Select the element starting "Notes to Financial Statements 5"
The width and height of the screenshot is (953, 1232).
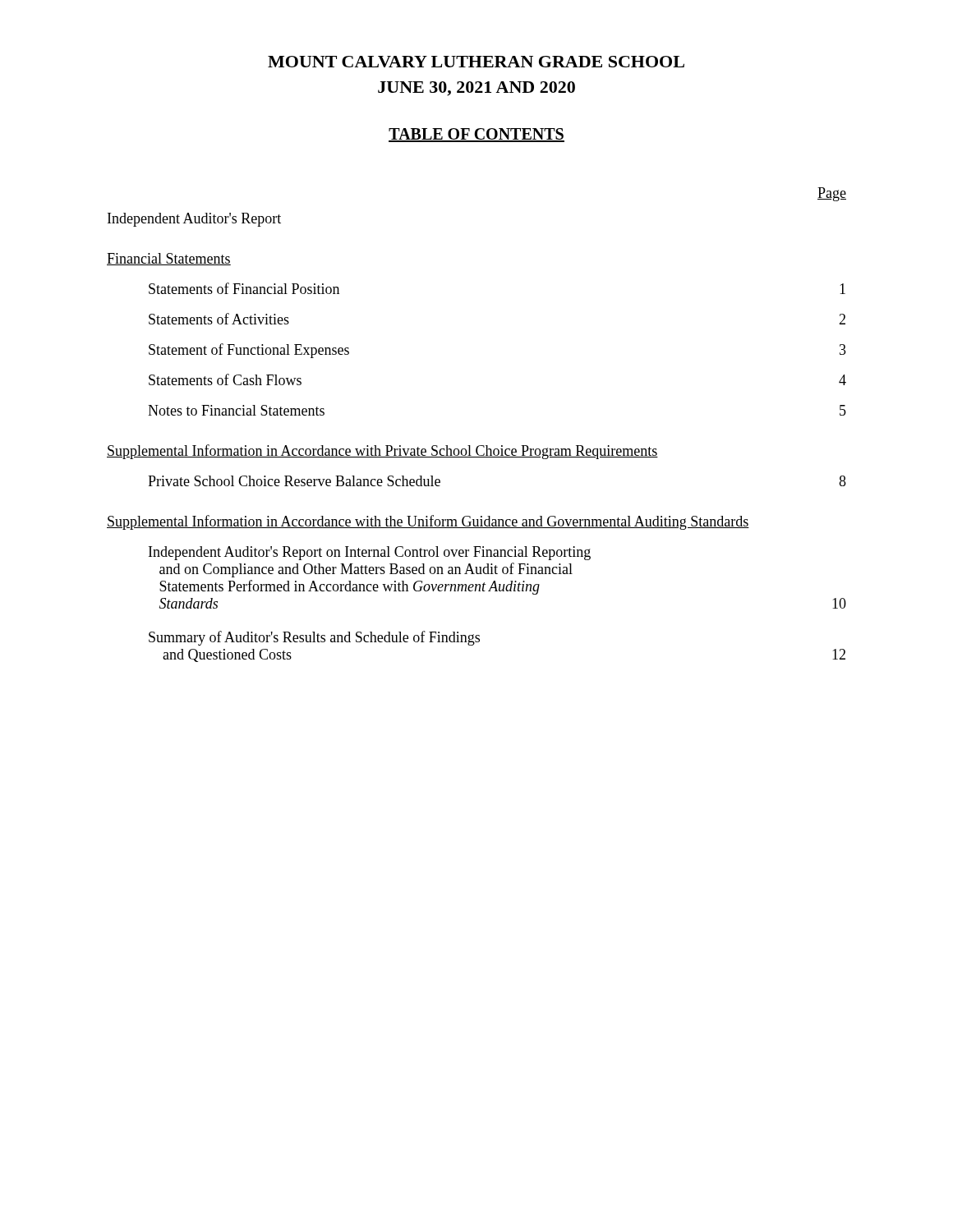pyautogui.click(x=229, y=410)
